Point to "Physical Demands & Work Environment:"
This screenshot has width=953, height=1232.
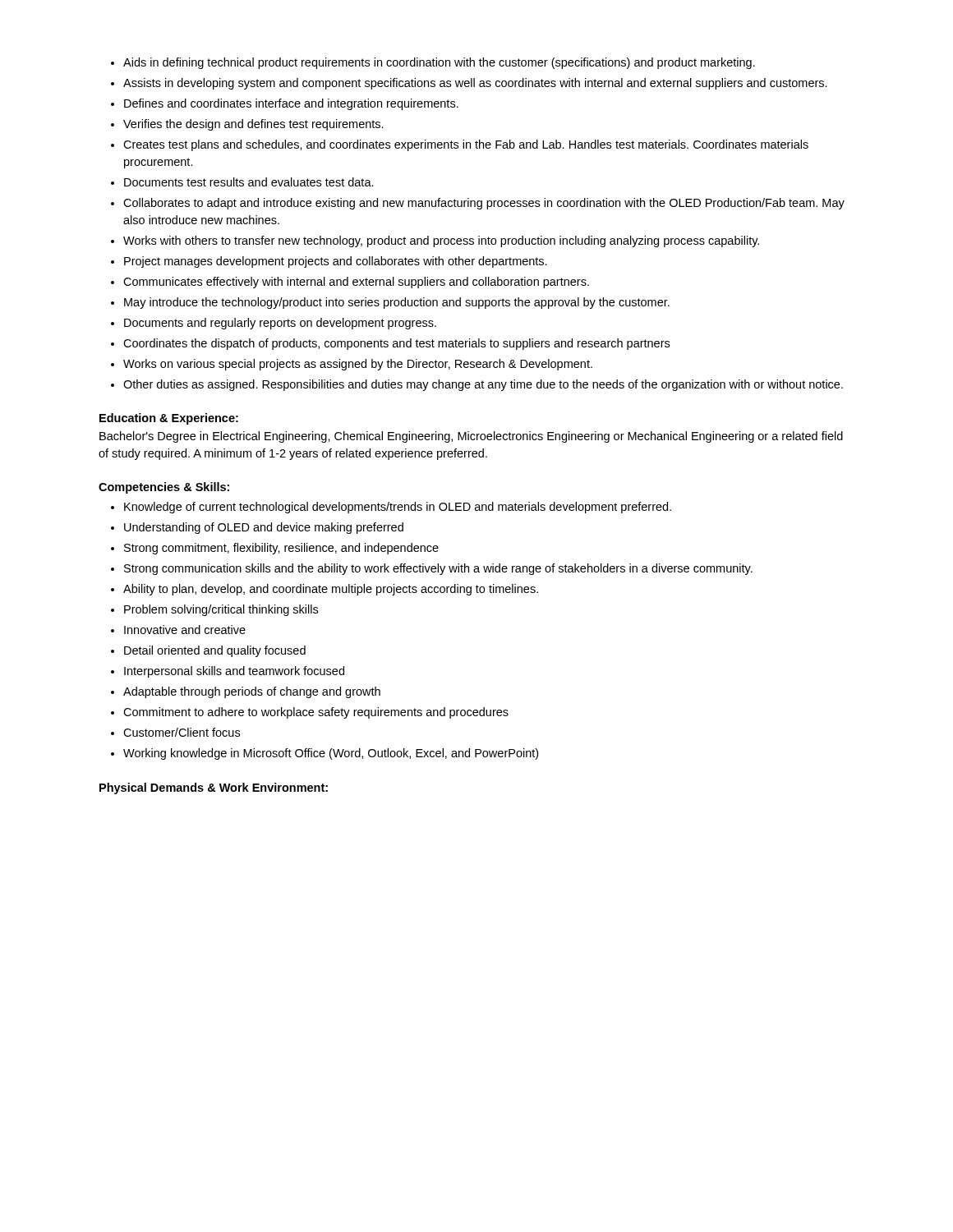[214, 787]
